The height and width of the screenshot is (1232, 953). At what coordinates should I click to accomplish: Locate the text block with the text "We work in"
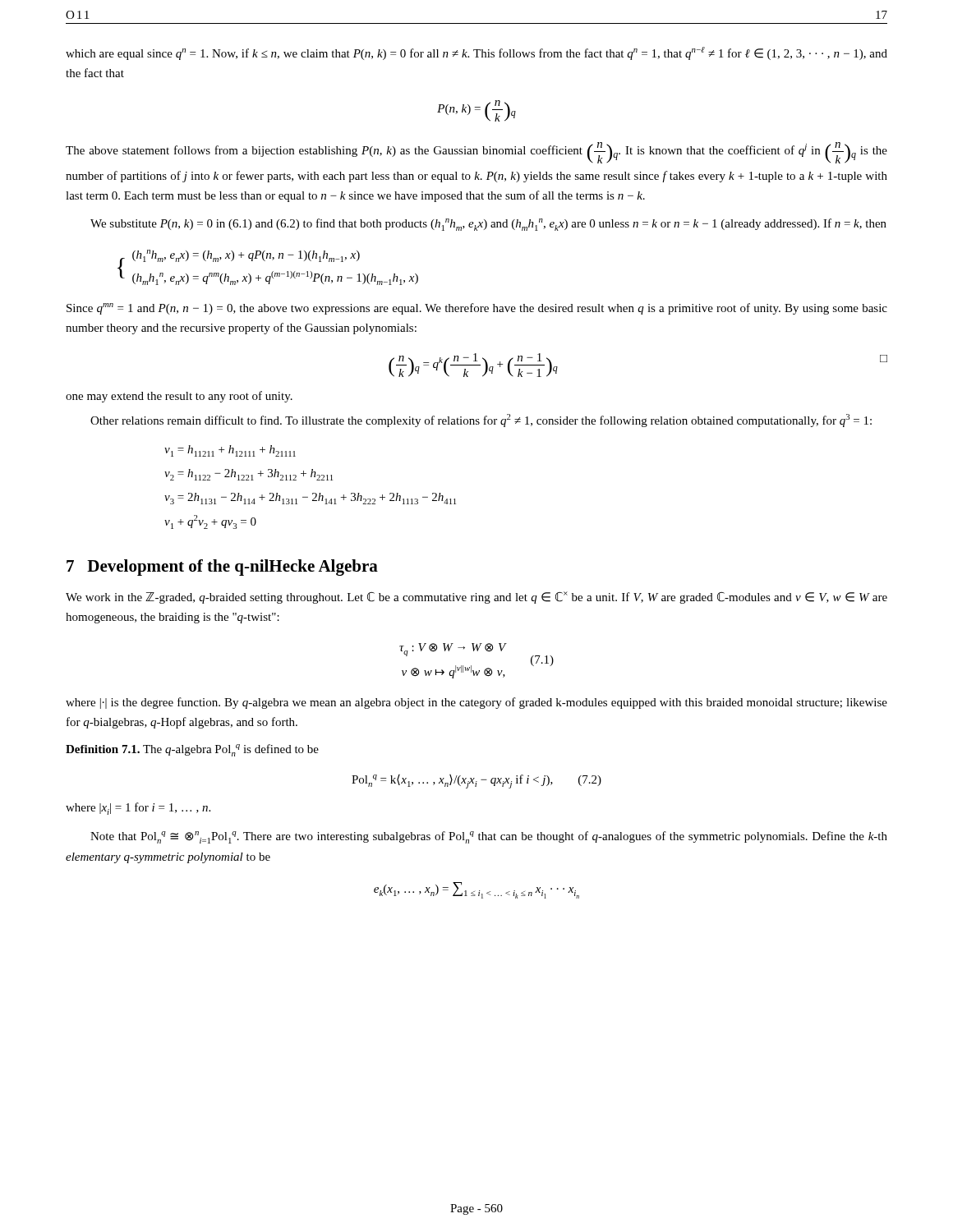pos(476,606)
